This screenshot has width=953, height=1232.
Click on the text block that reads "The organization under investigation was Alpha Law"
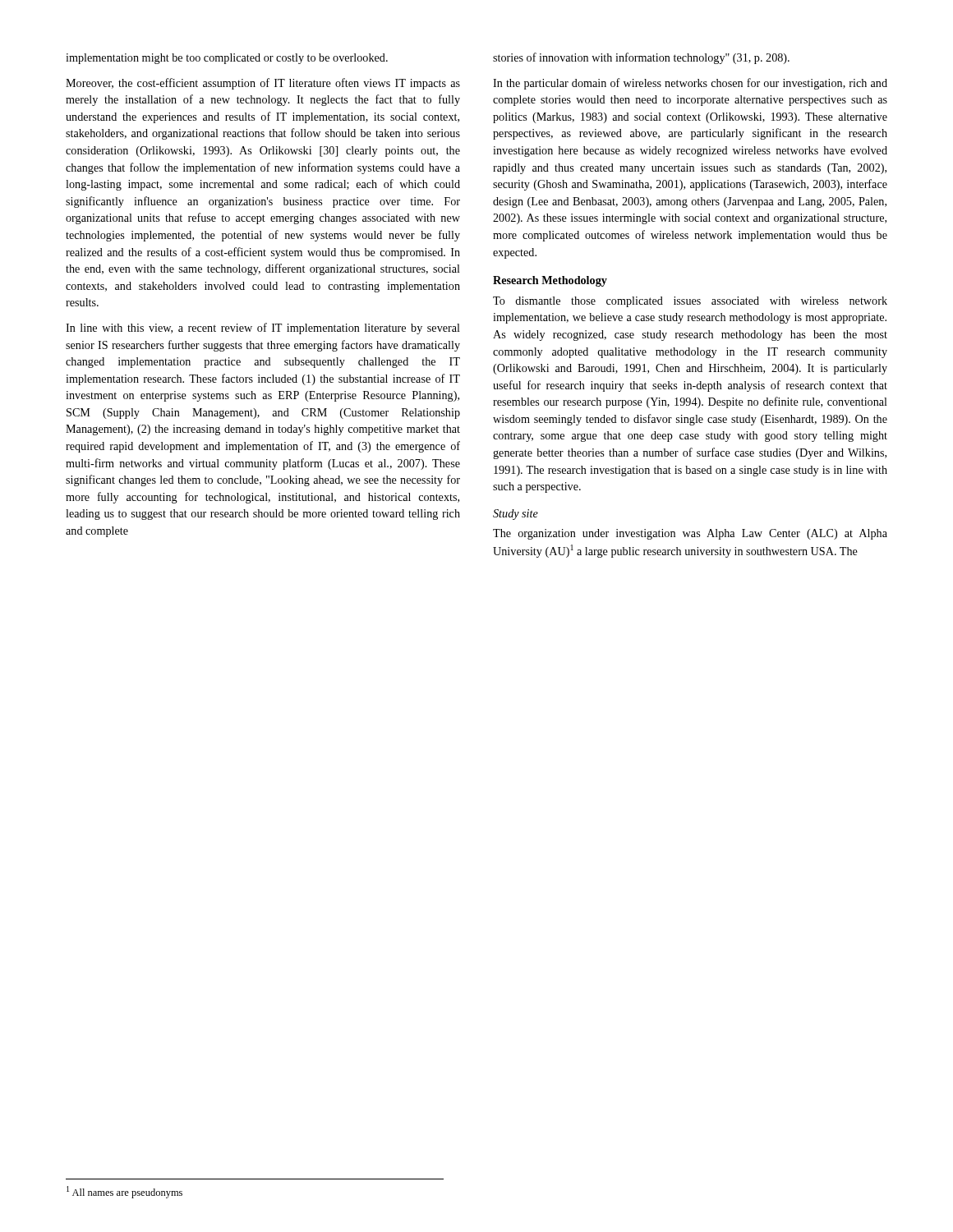tap(690, 542)
